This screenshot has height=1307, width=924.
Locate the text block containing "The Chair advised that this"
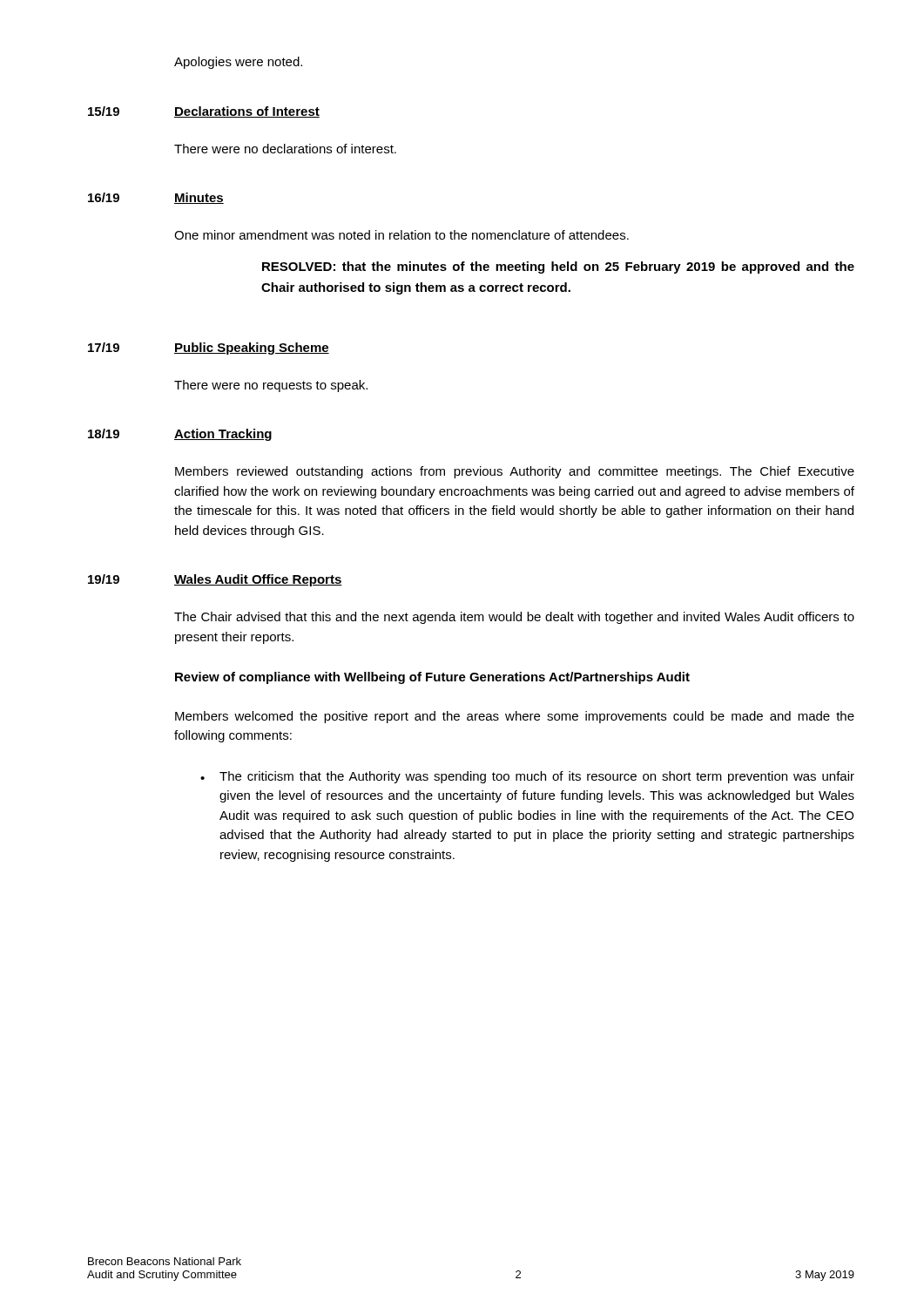coord(514,626)
